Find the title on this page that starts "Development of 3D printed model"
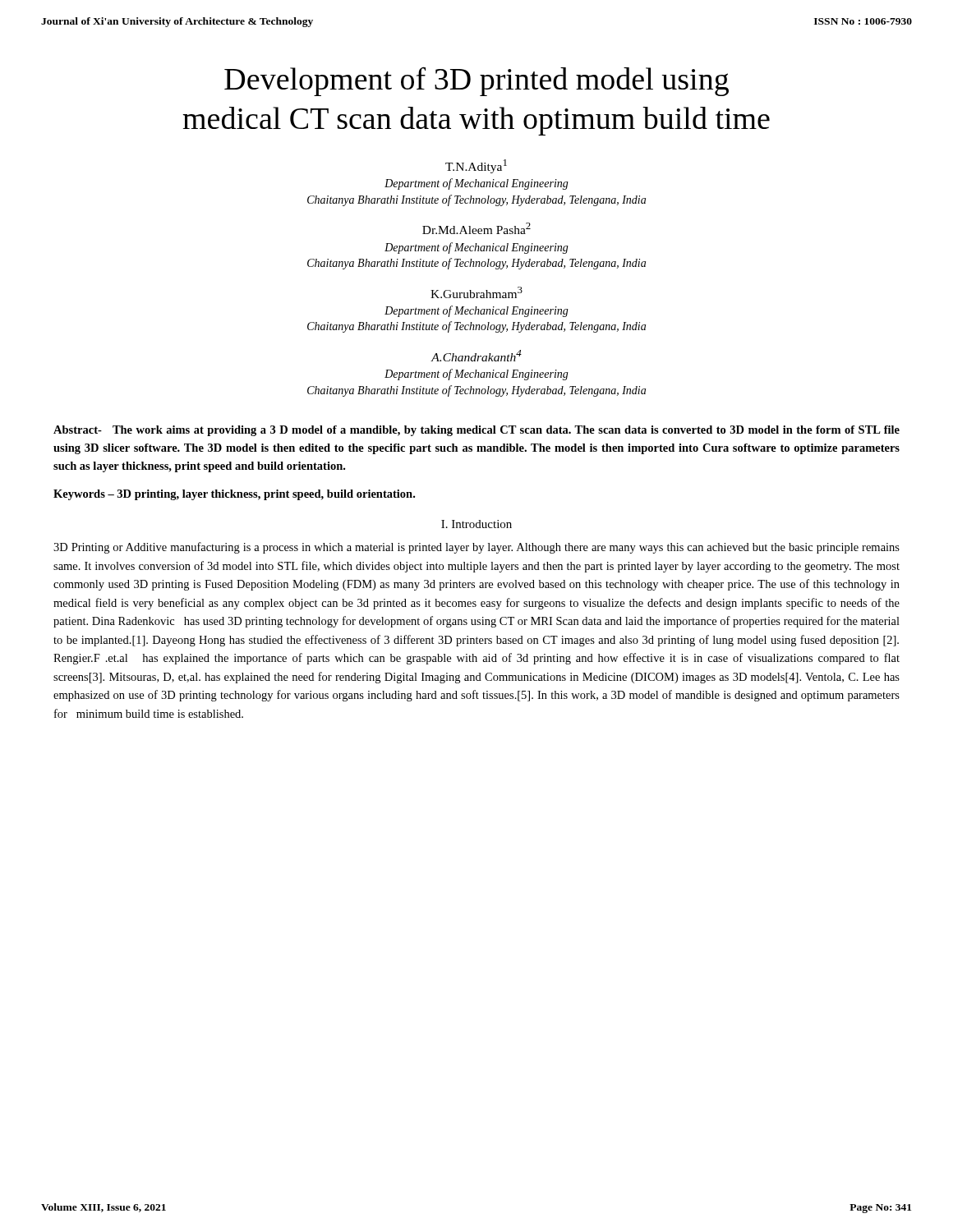Image resolution: width=953 pixels, height=1232 pixels. tap(476, 99)
